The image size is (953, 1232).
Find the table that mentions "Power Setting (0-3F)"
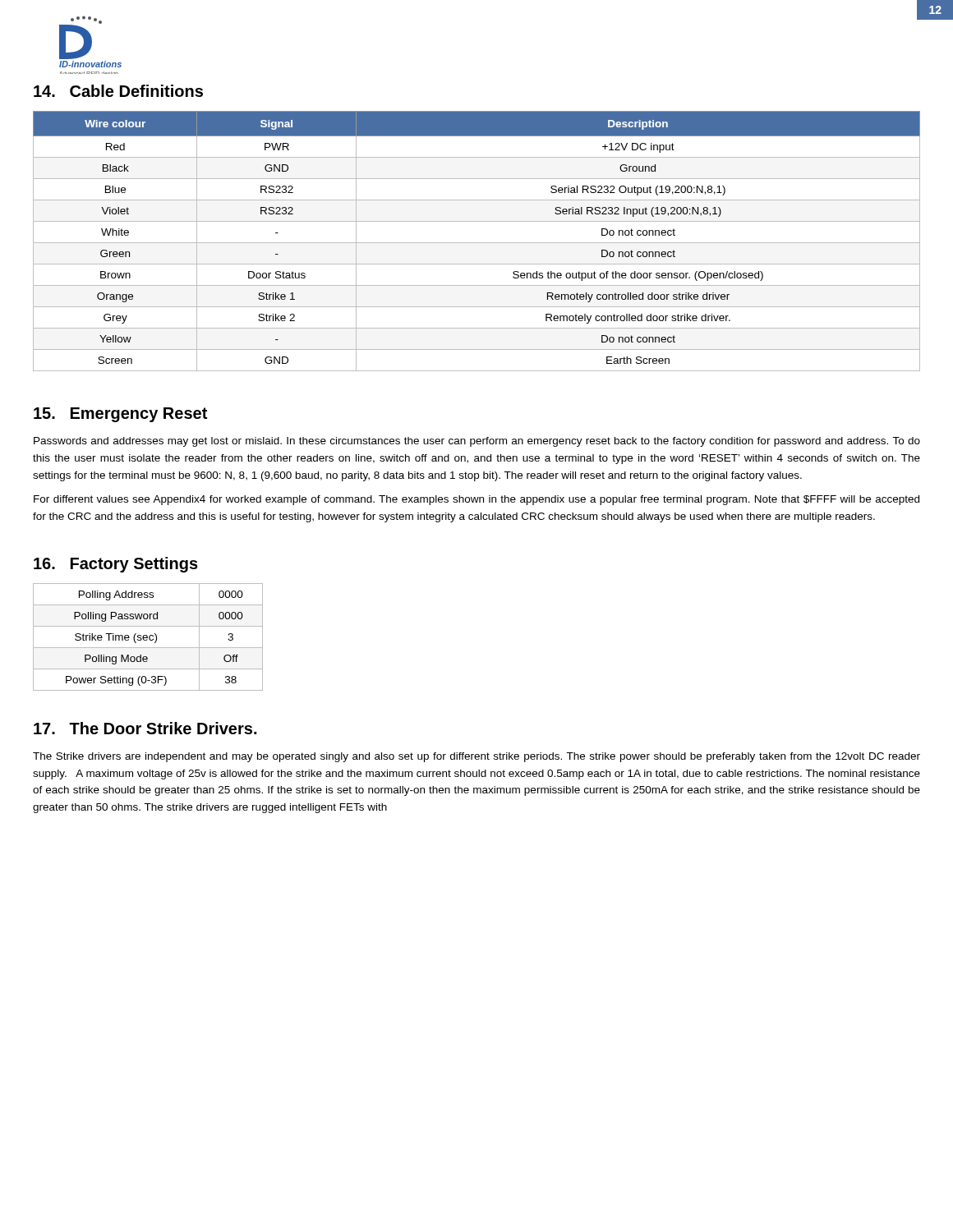476,637
